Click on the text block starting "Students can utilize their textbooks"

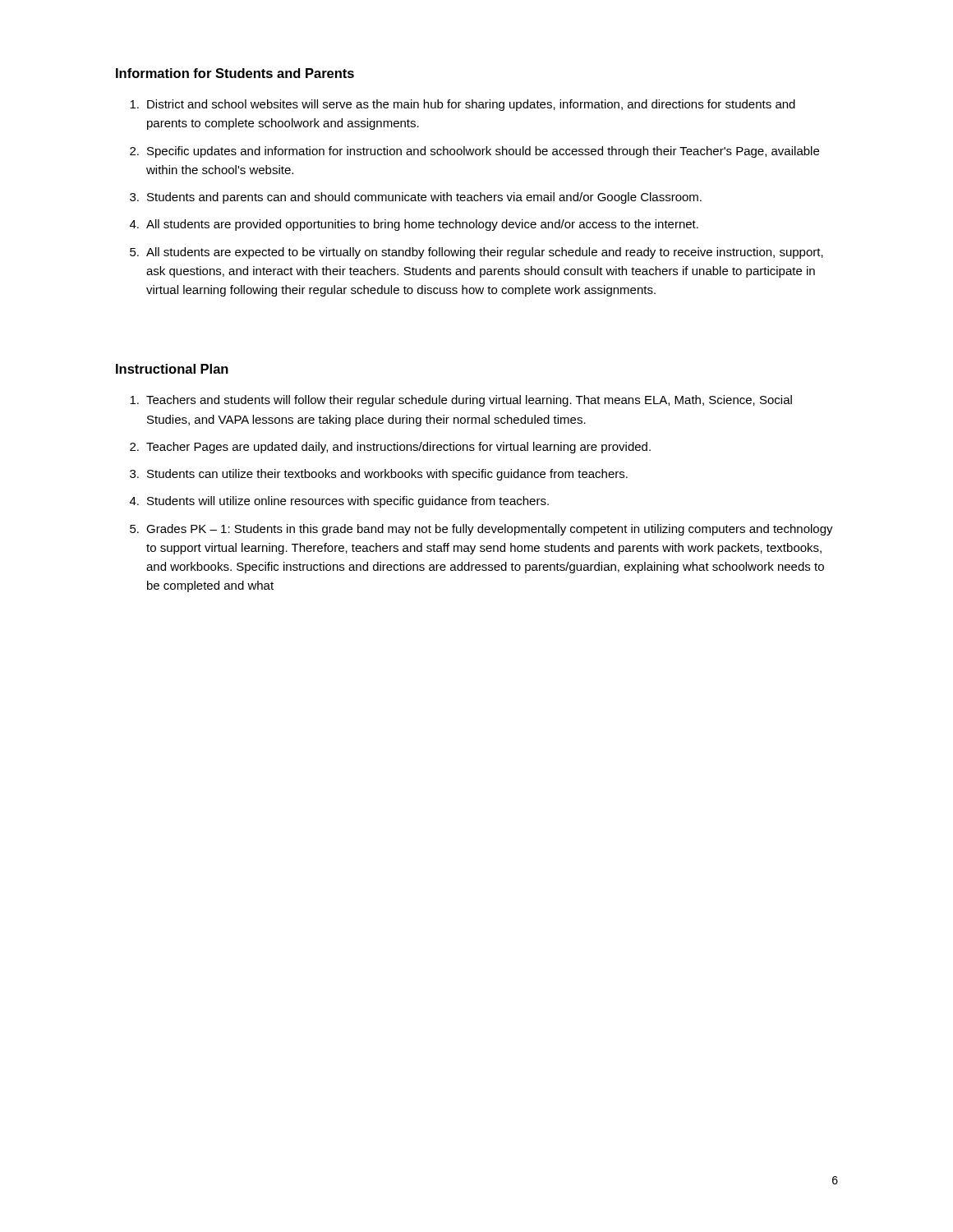[492, 474]
